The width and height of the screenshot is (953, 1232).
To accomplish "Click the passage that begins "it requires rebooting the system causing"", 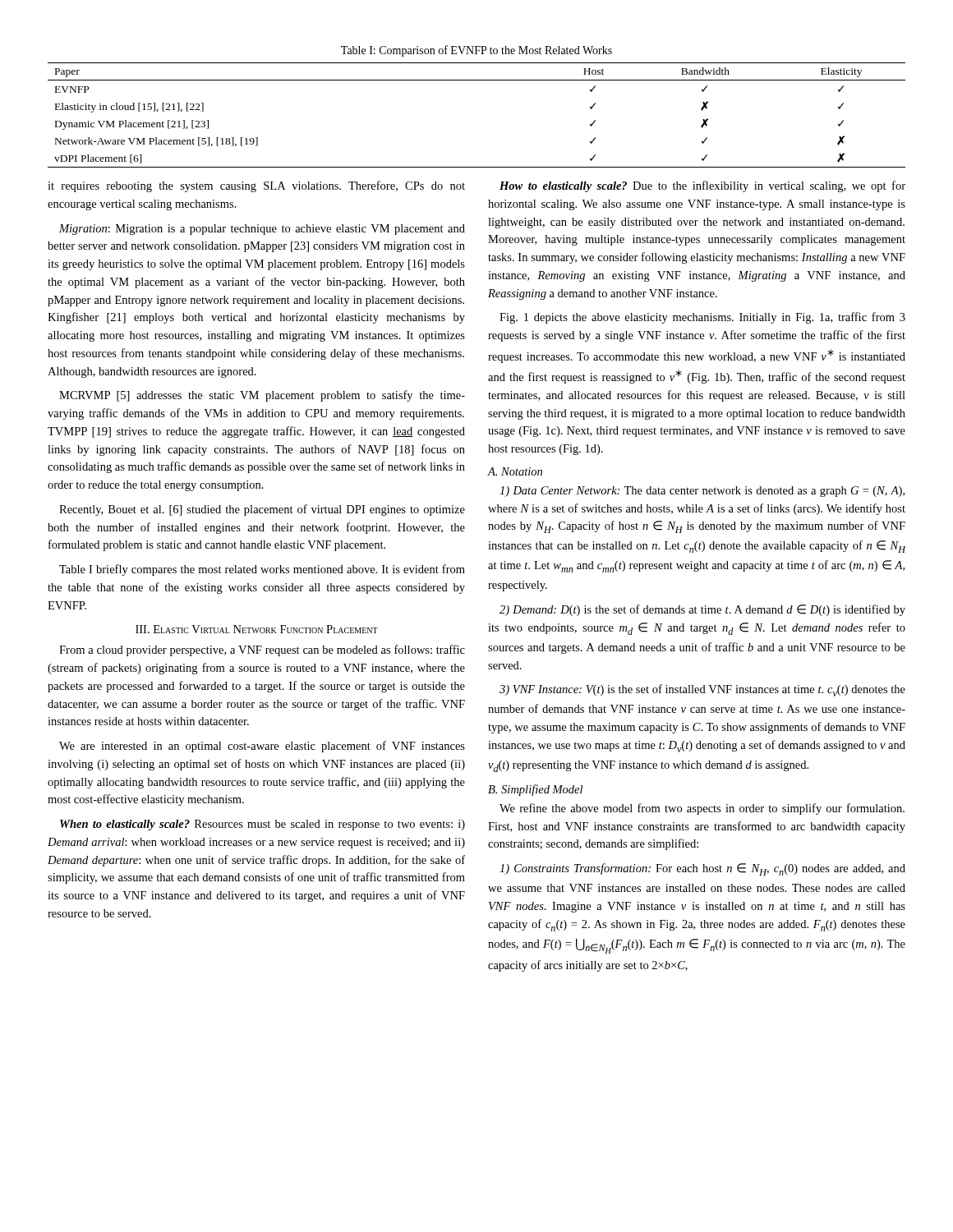I will pos(256,396).
